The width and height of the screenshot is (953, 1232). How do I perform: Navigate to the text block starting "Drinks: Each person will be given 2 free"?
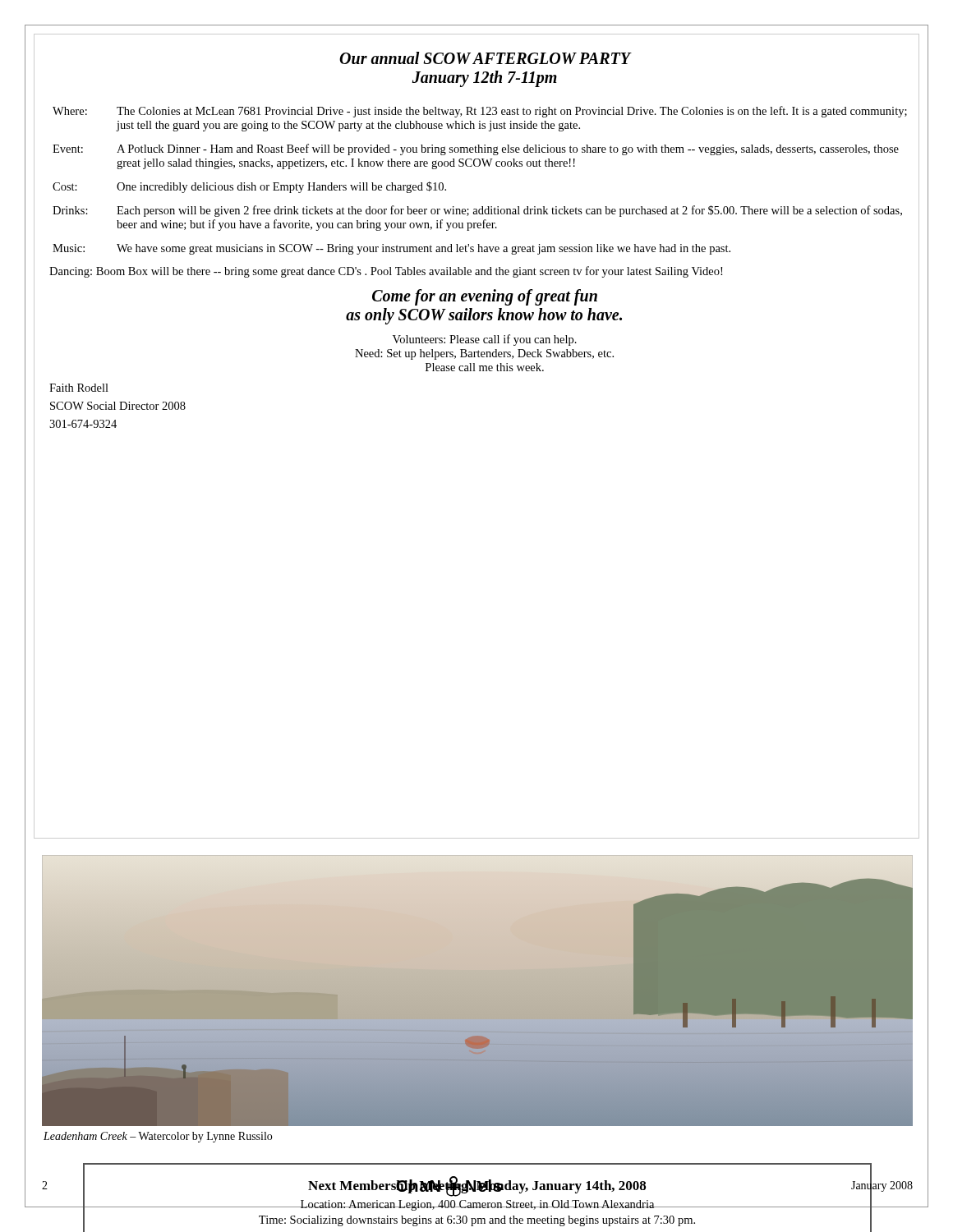(x=485, y=218)
